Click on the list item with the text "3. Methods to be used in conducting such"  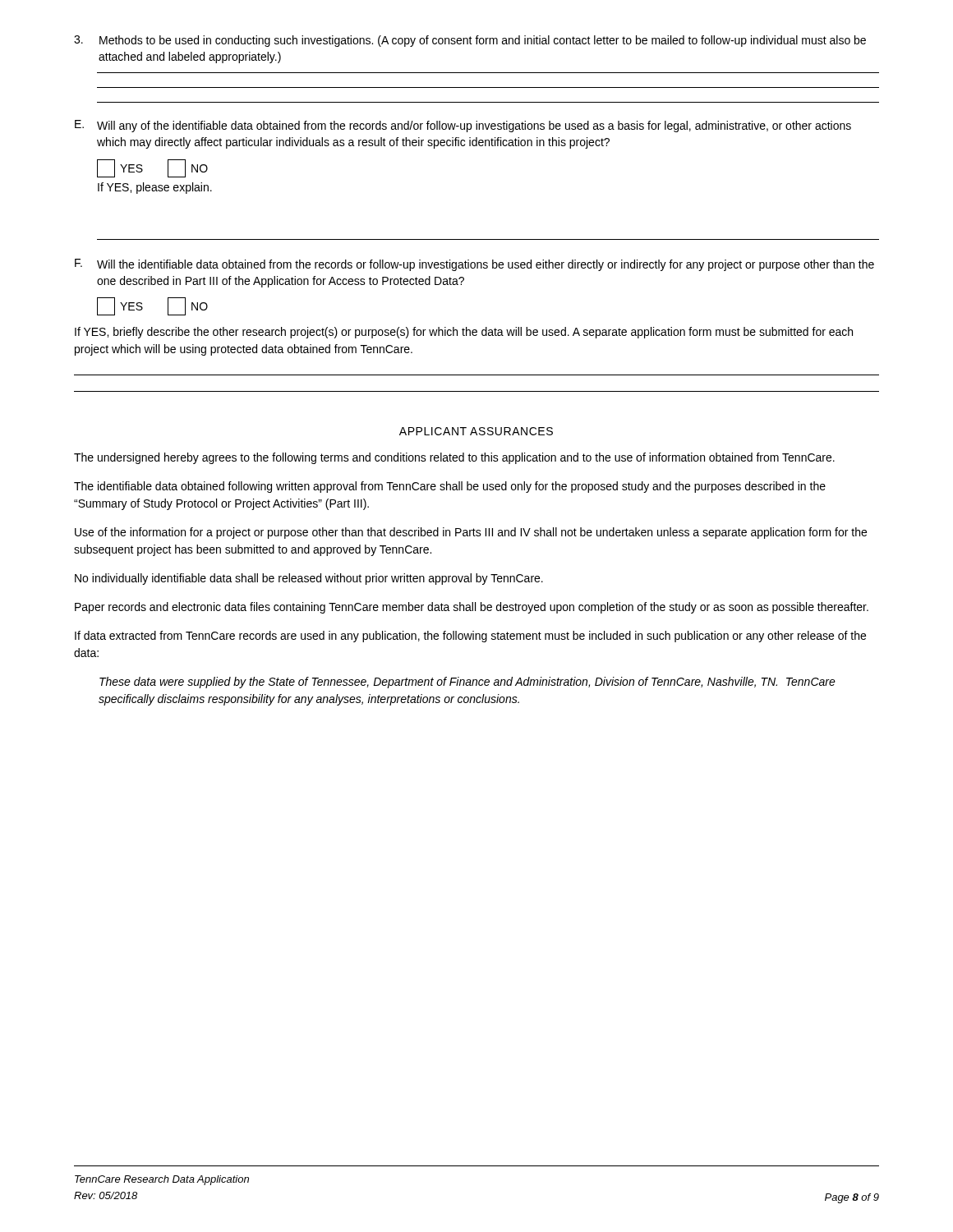point(476,49)
